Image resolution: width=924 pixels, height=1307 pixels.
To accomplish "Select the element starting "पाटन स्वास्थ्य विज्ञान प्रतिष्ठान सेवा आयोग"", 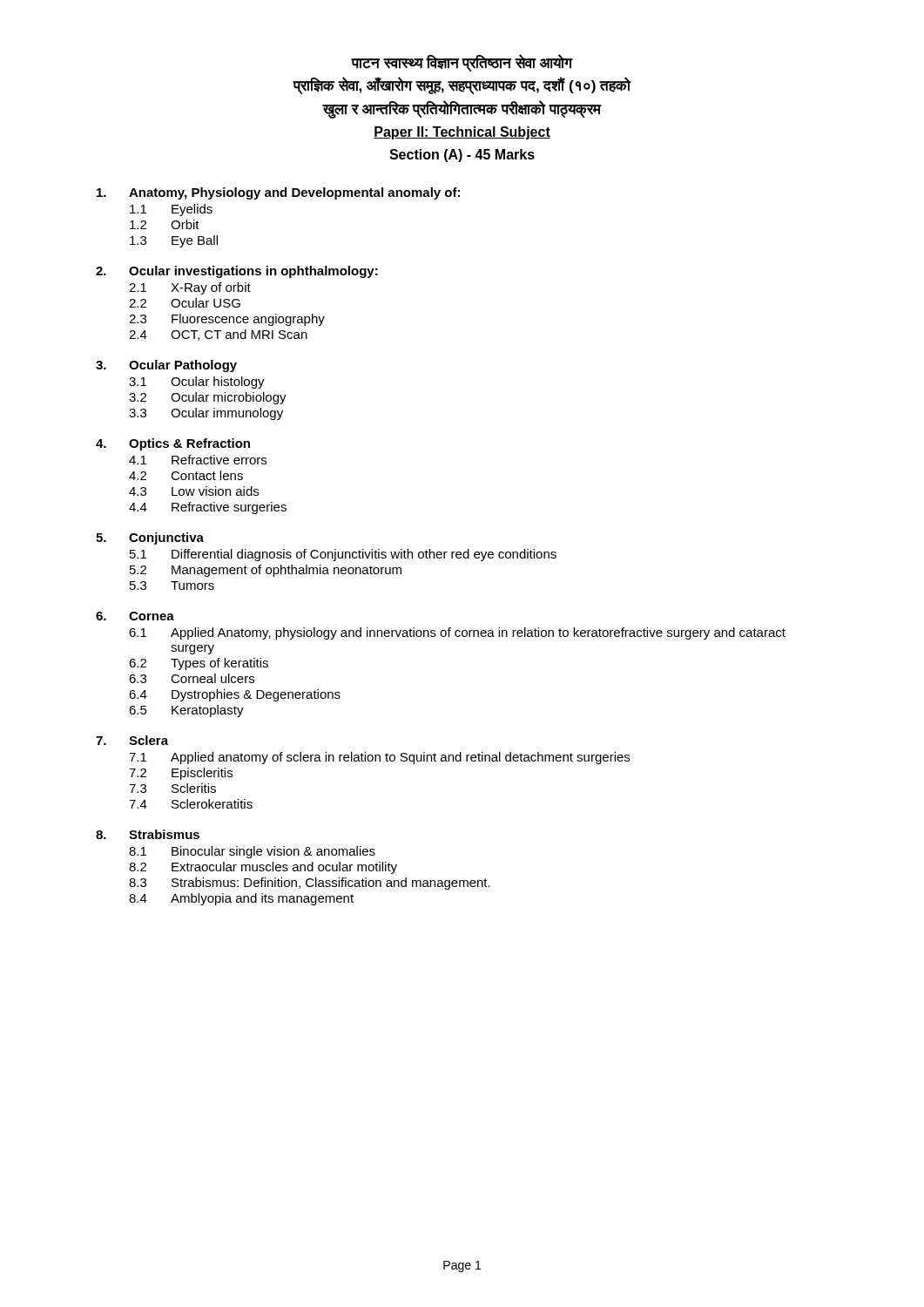I will (x=462, y=109).
